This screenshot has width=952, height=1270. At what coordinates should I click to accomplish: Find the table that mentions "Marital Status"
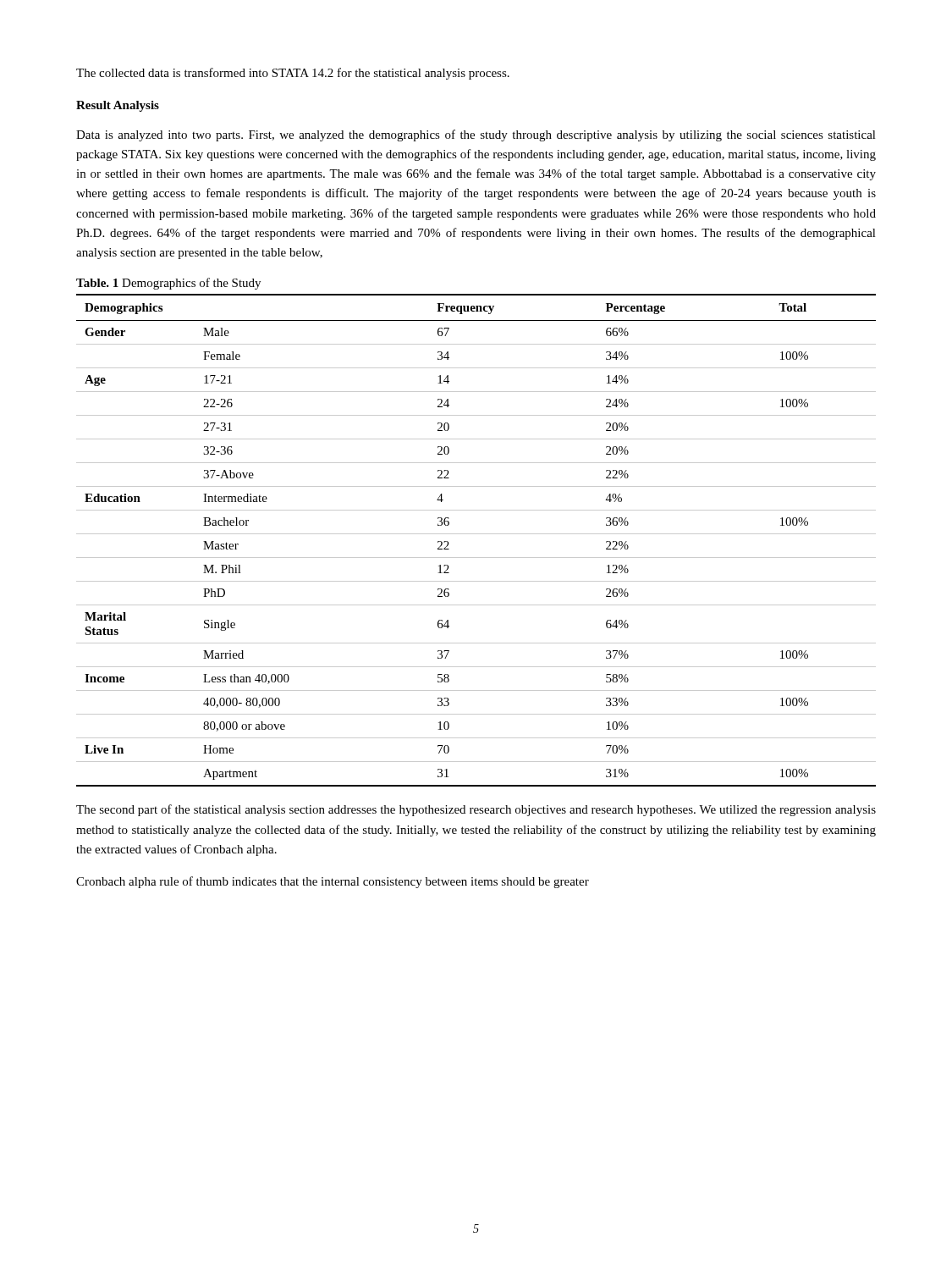tap(476, 540)
